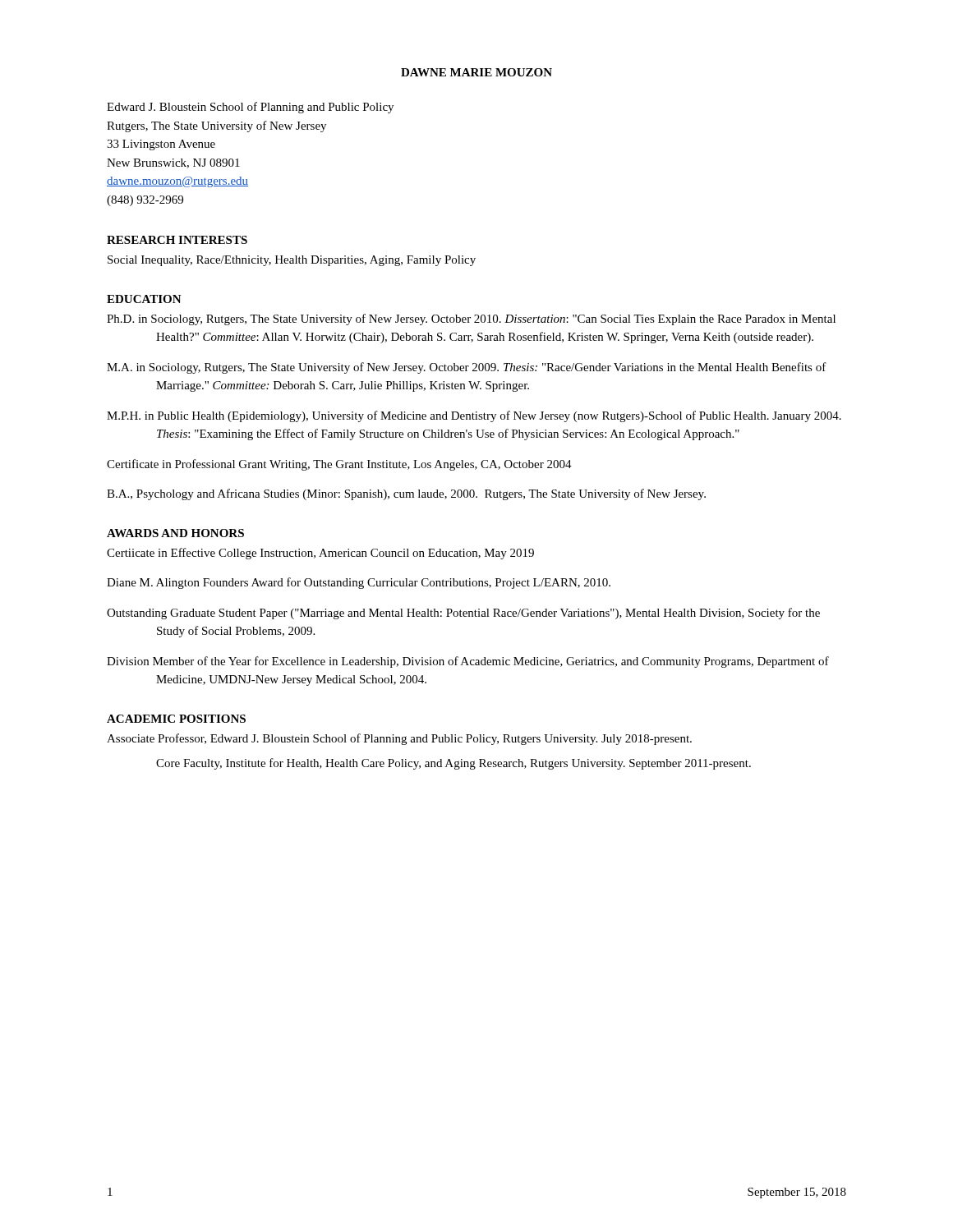Click on the list item that says "M.A. in Sociology, Rutgers, The State"
Image resolution: width=953 pixels, height=1232 pixels.
coord(466,376)
